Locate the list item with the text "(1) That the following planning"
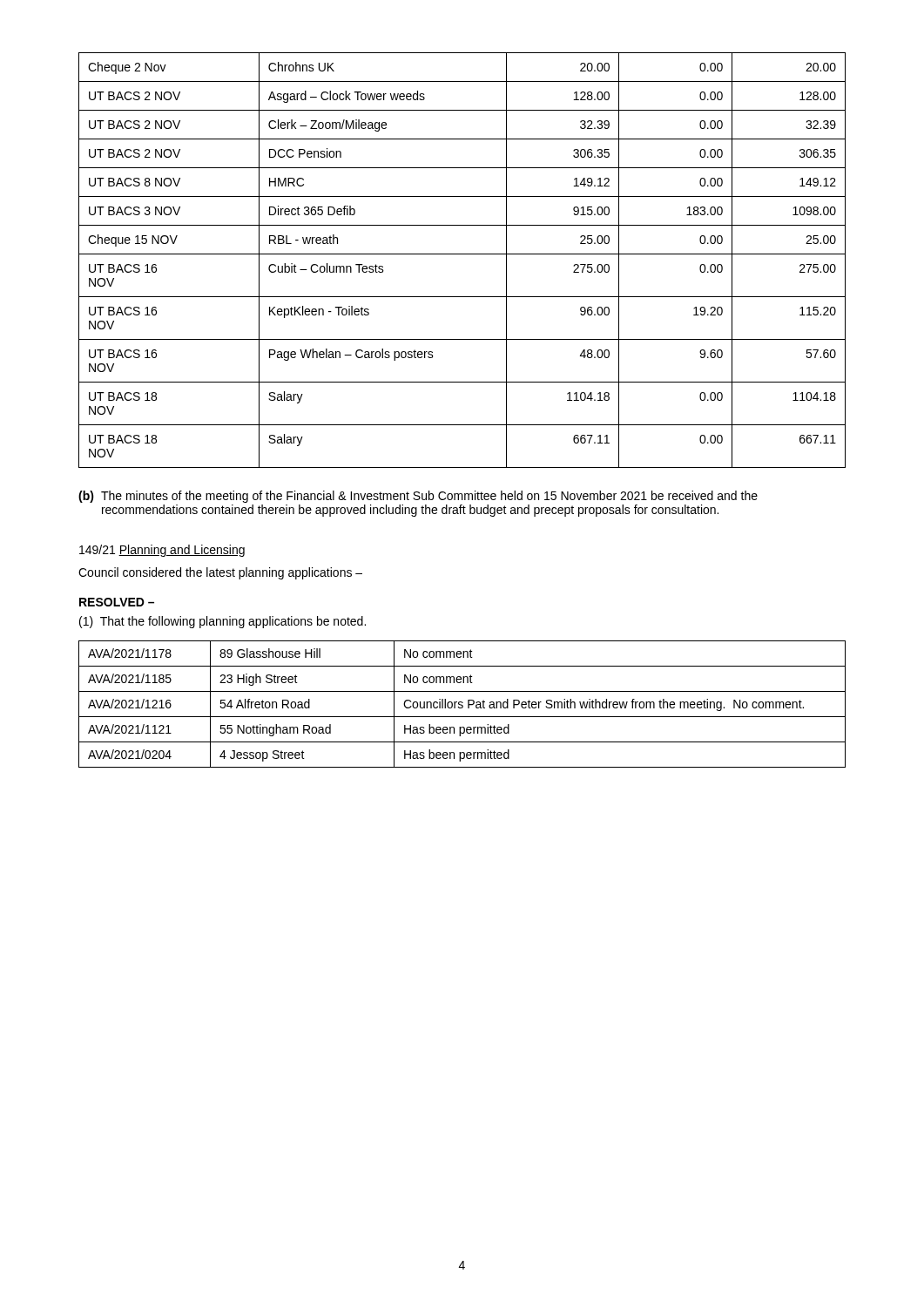 (x=223, y=621)
